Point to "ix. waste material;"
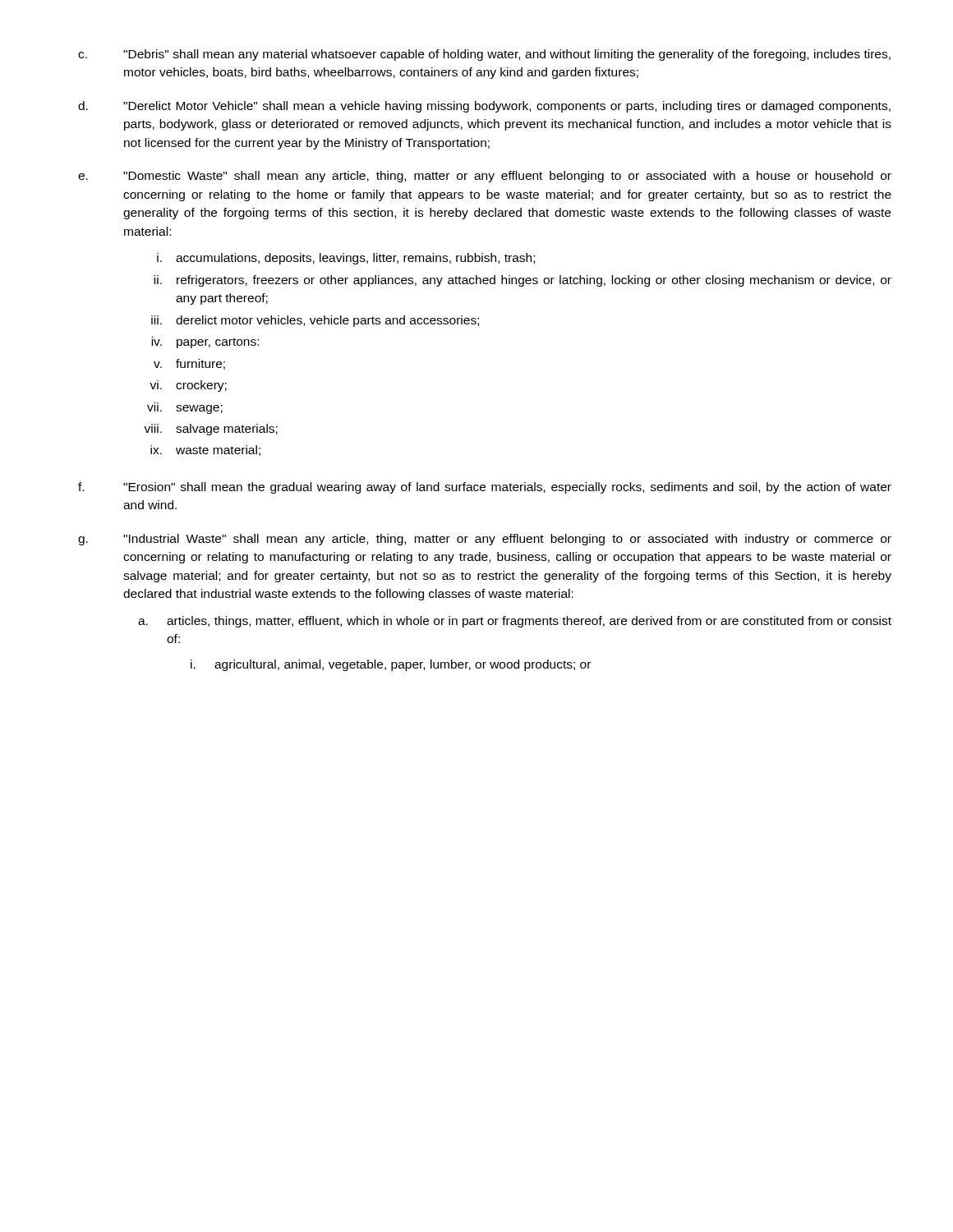The image size is (953, 1232). [x=205, y=451]
